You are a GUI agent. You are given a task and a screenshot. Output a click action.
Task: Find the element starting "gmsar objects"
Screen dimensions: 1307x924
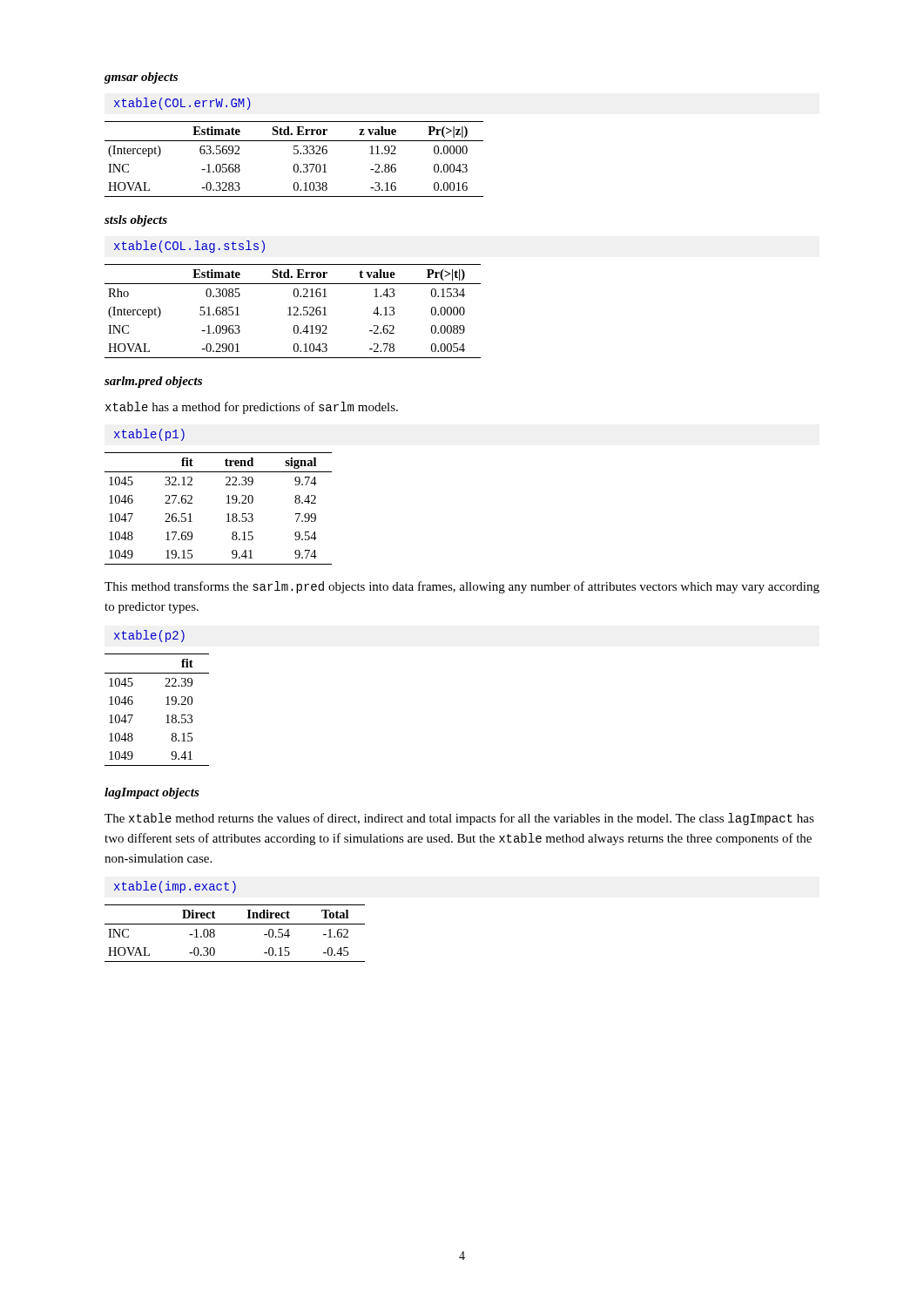coord(141,77)
